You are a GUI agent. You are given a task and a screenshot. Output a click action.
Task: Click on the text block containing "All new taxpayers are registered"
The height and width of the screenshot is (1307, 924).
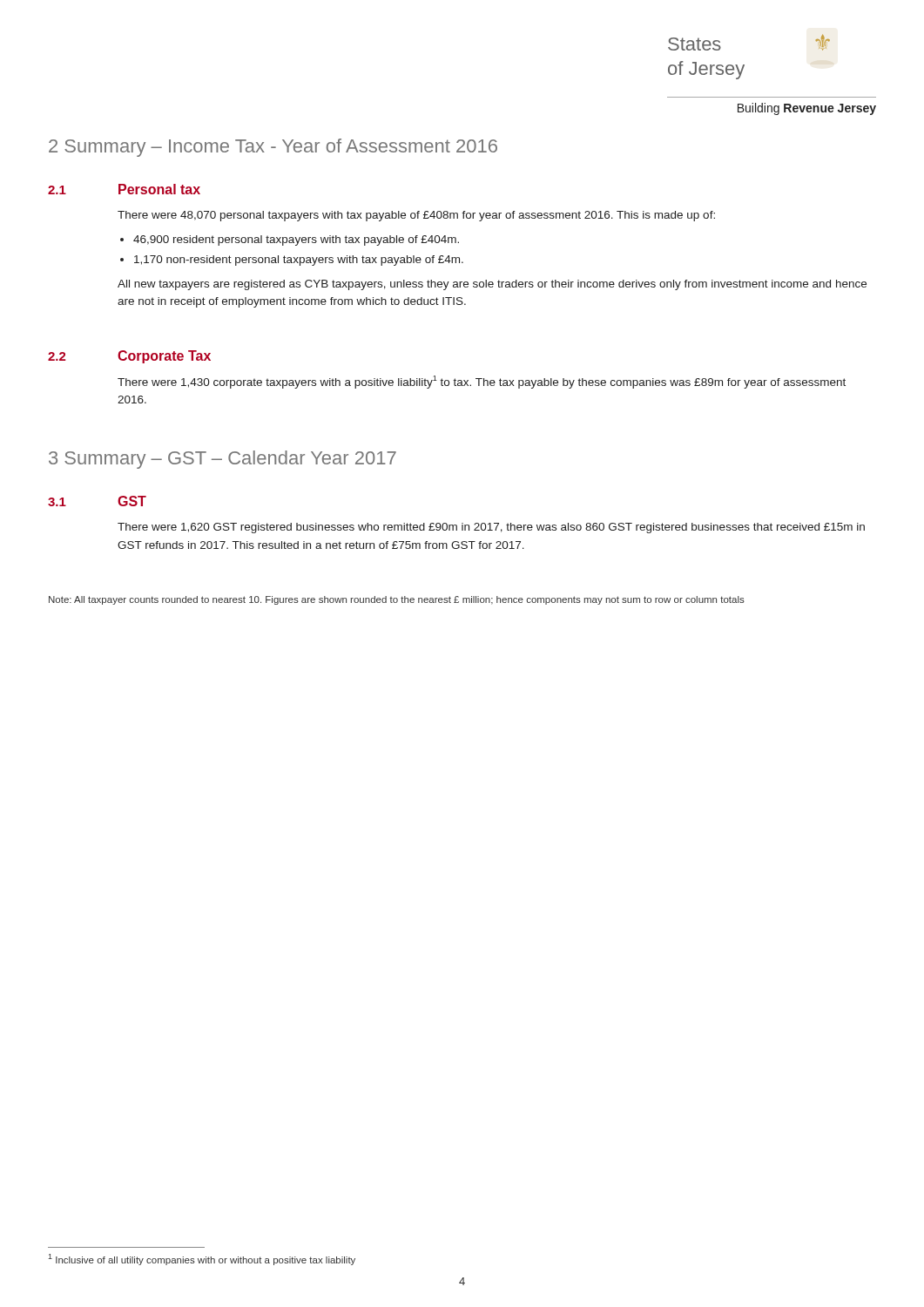pos(492,292)
